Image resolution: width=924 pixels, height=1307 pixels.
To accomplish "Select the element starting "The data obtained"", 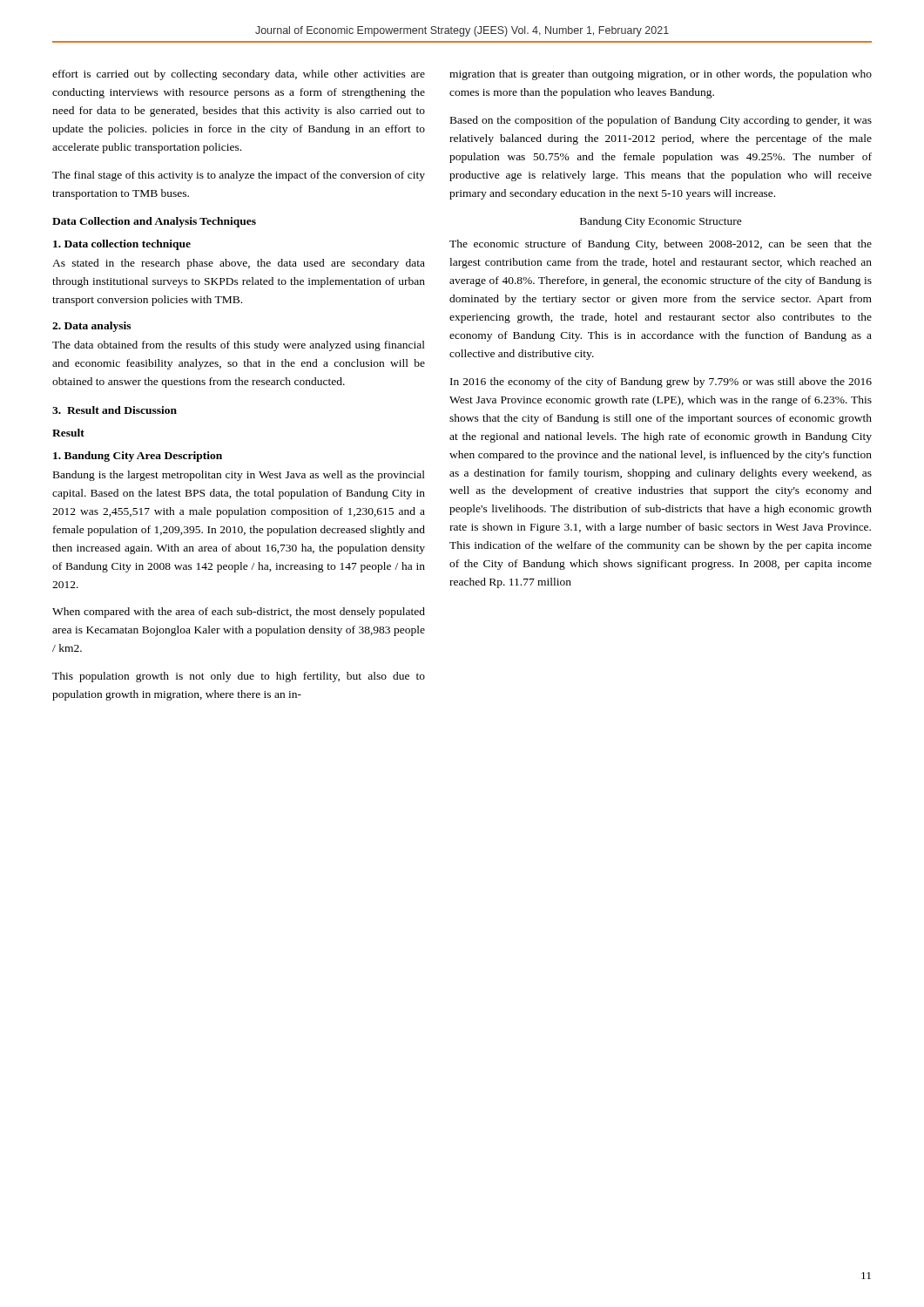I will tap(239, 363).
